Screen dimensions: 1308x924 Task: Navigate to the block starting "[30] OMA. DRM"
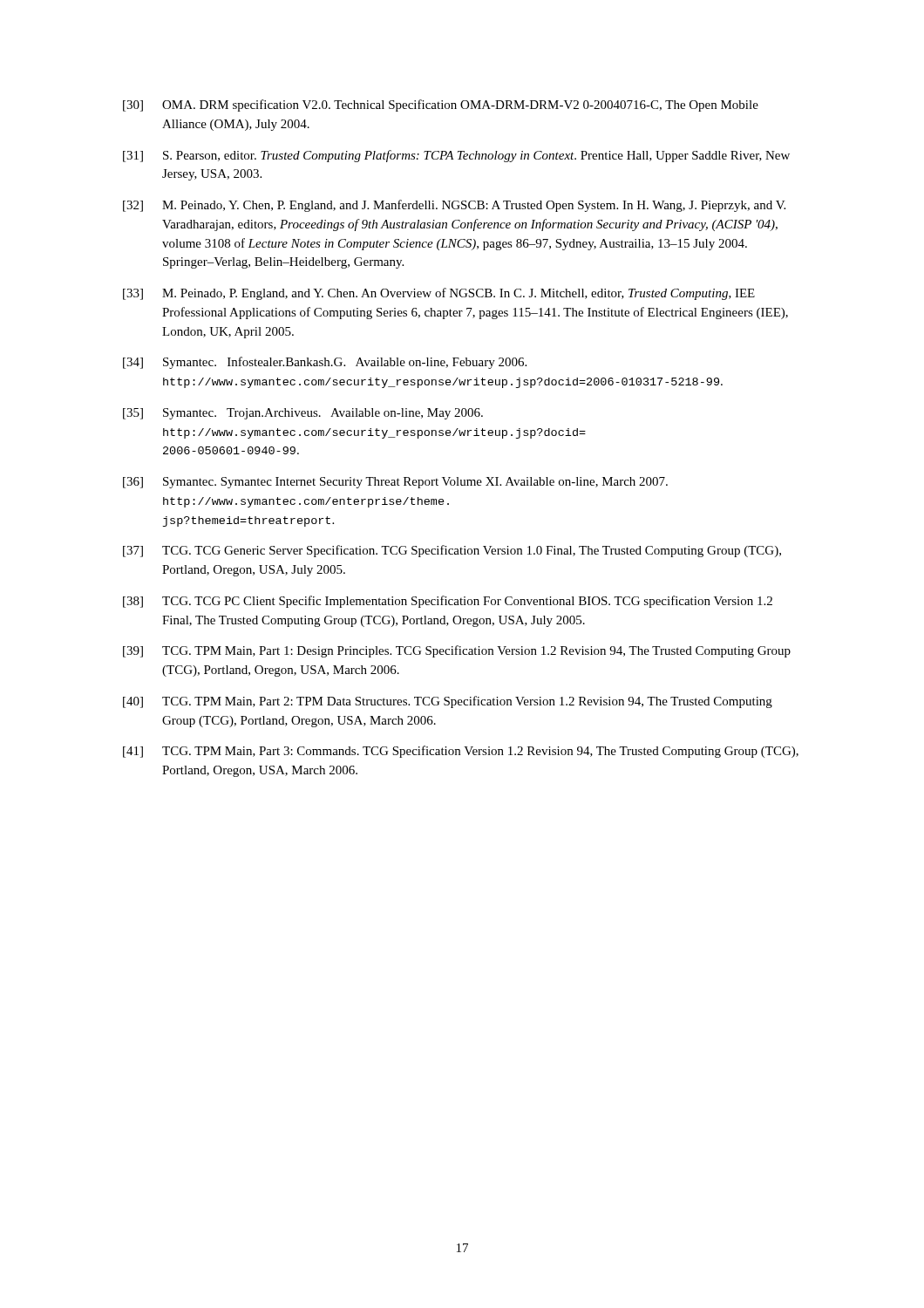click(462, 115)
